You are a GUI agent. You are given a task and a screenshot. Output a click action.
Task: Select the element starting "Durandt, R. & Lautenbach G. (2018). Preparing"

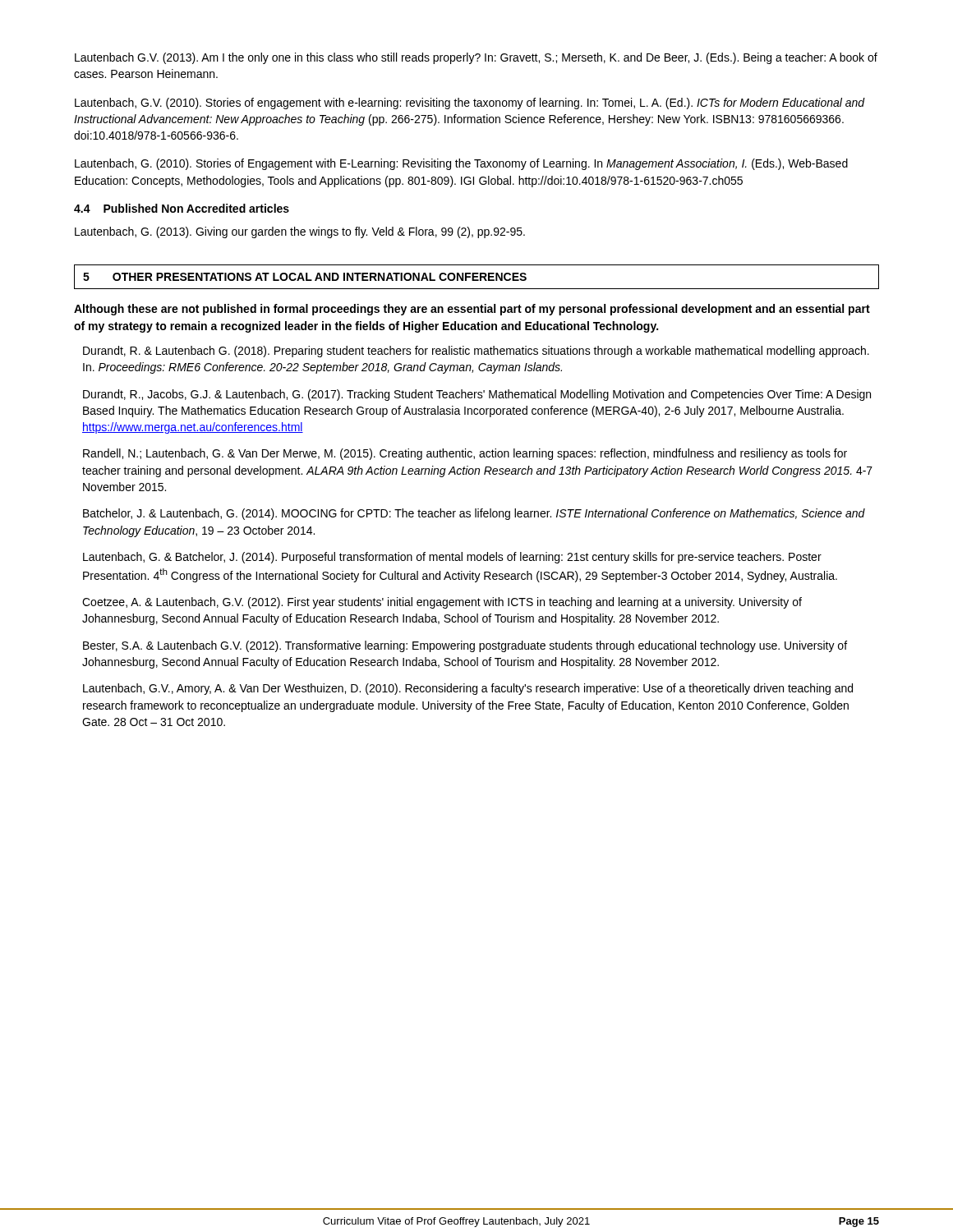(x=476, y=359)
